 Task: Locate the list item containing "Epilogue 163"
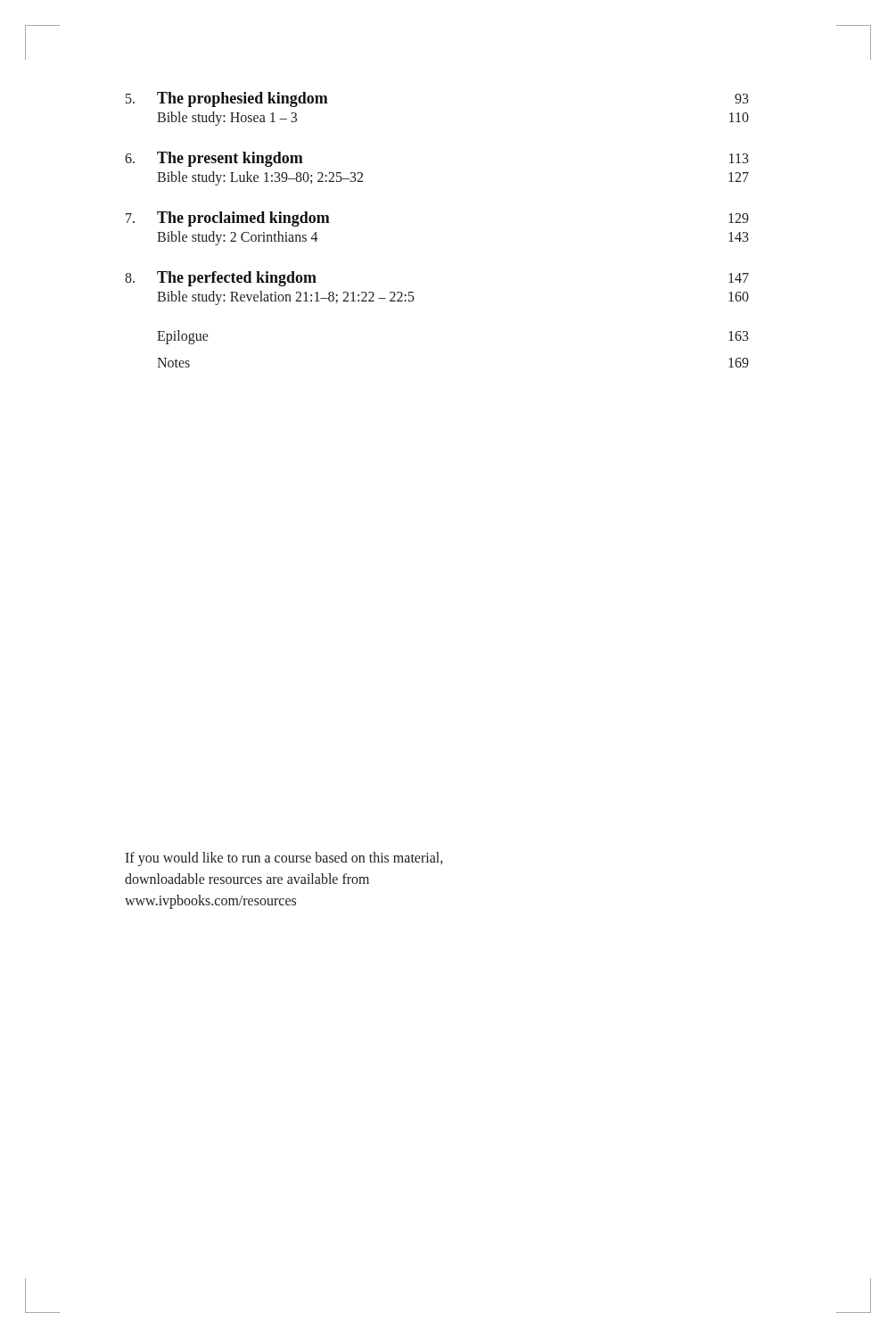pyautogui.click(x=182, y=337)
